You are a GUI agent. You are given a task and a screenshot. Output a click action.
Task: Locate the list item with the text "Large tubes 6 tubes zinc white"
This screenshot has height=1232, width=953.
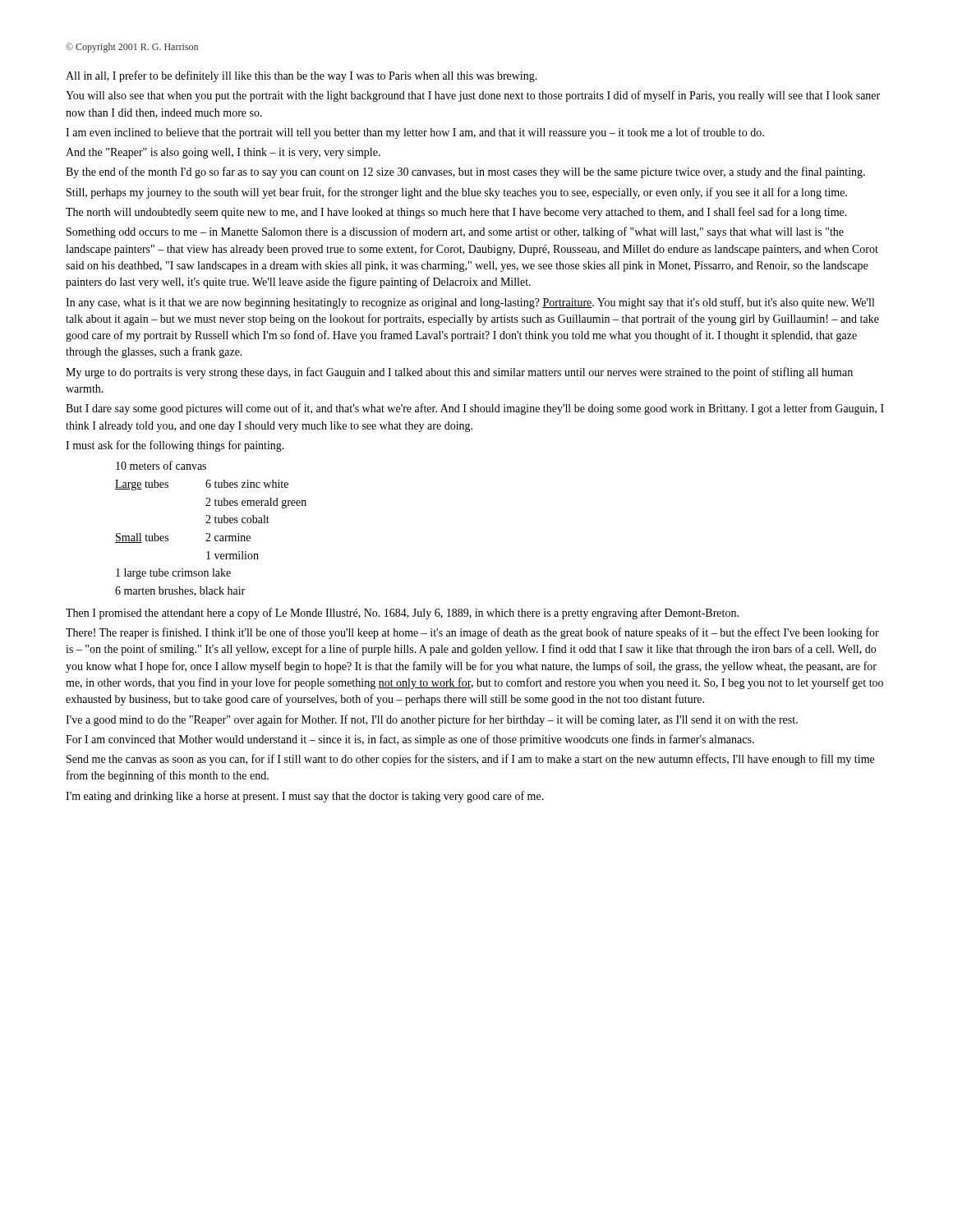pos(202,484)
